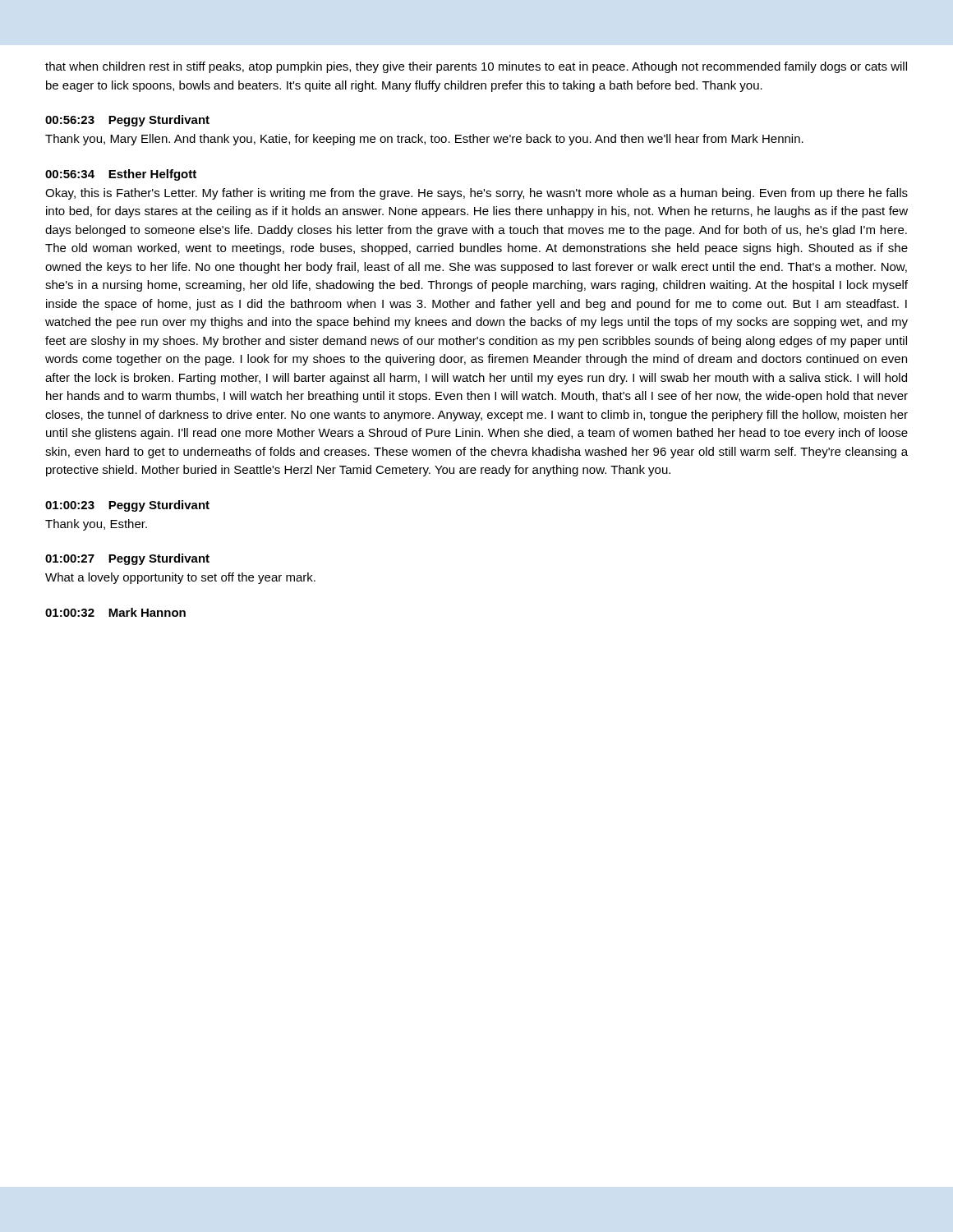Viewport: 953px width, 1232px height.
Task: Locate the section header that says "01:00:32 Mark Hannon"
Action: coord(116,612)
